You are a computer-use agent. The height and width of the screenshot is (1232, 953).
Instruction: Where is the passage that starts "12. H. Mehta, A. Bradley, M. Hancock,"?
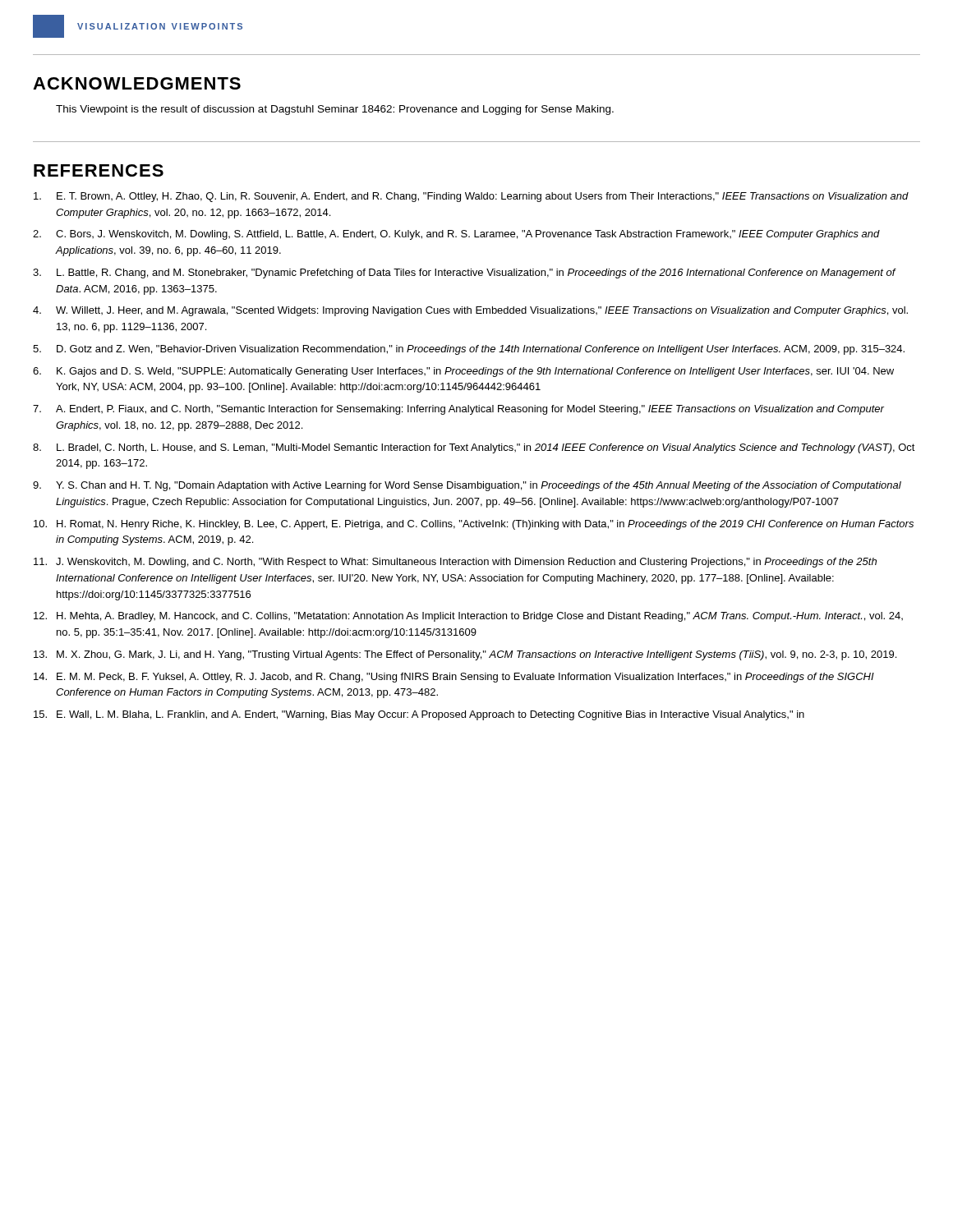pos(476,624)
